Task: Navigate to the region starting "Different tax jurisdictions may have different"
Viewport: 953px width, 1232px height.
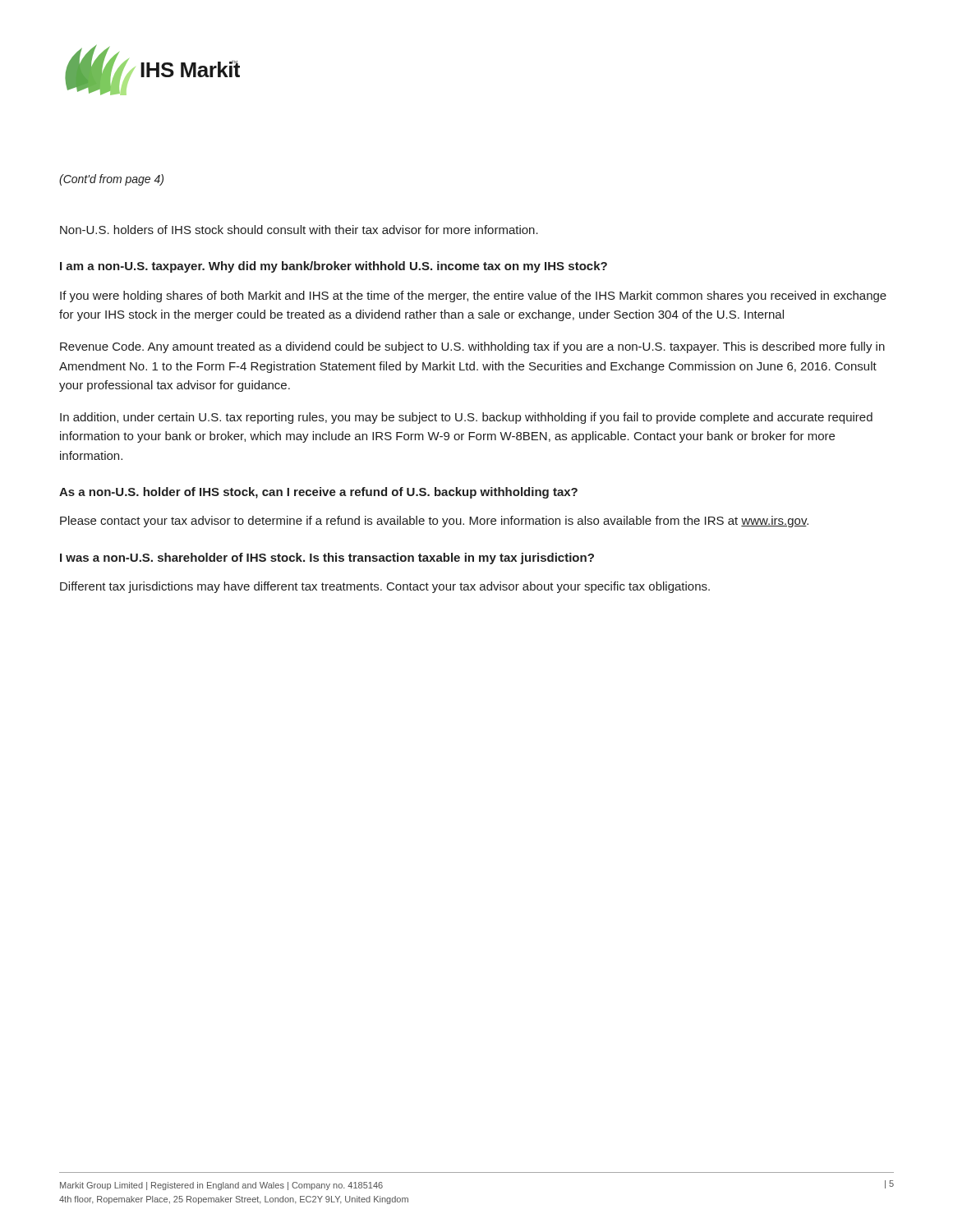Action: tap(385, 586)
